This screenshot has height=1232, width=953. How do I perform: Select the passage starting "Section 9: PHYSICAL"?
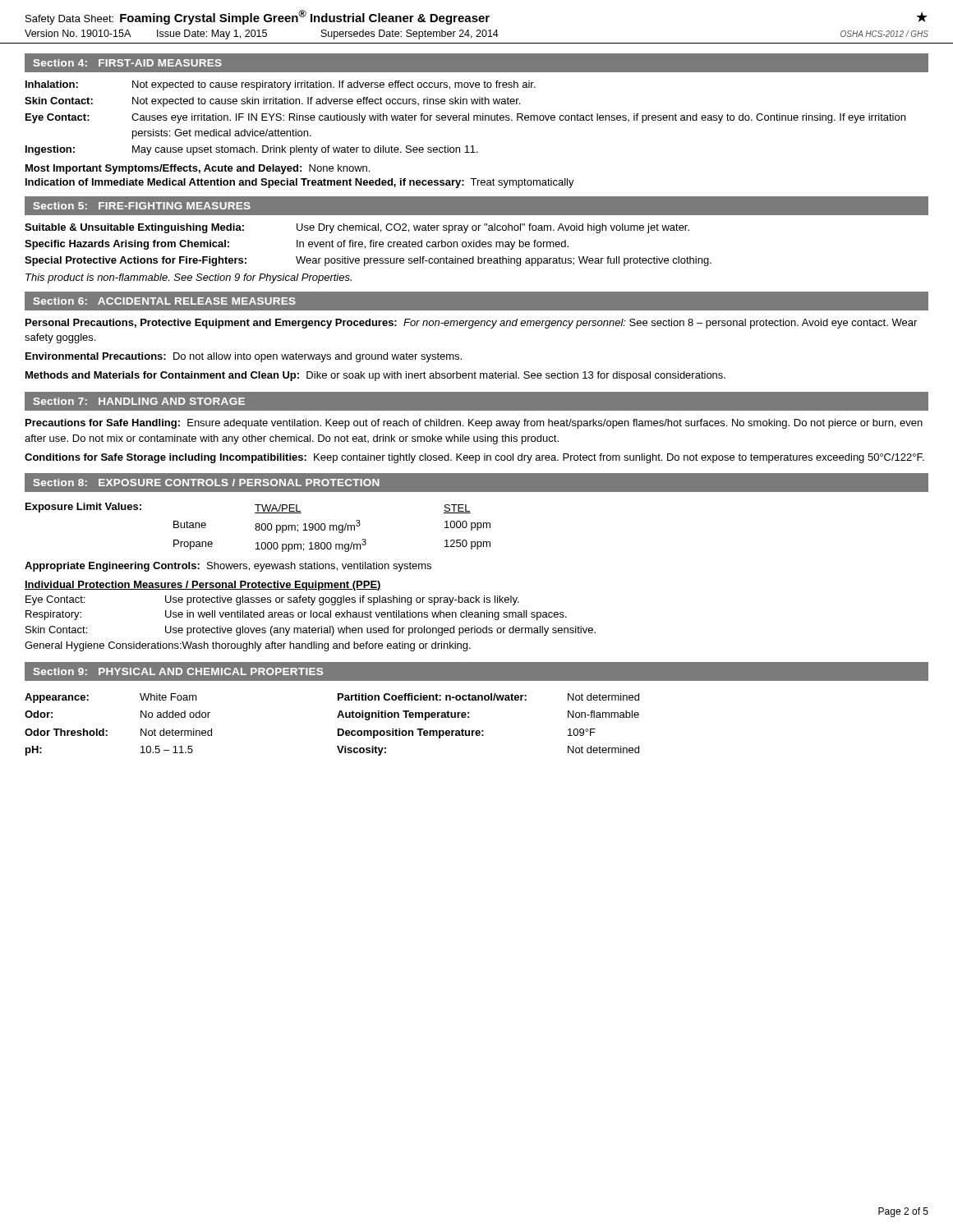click(x=476, y=671)
